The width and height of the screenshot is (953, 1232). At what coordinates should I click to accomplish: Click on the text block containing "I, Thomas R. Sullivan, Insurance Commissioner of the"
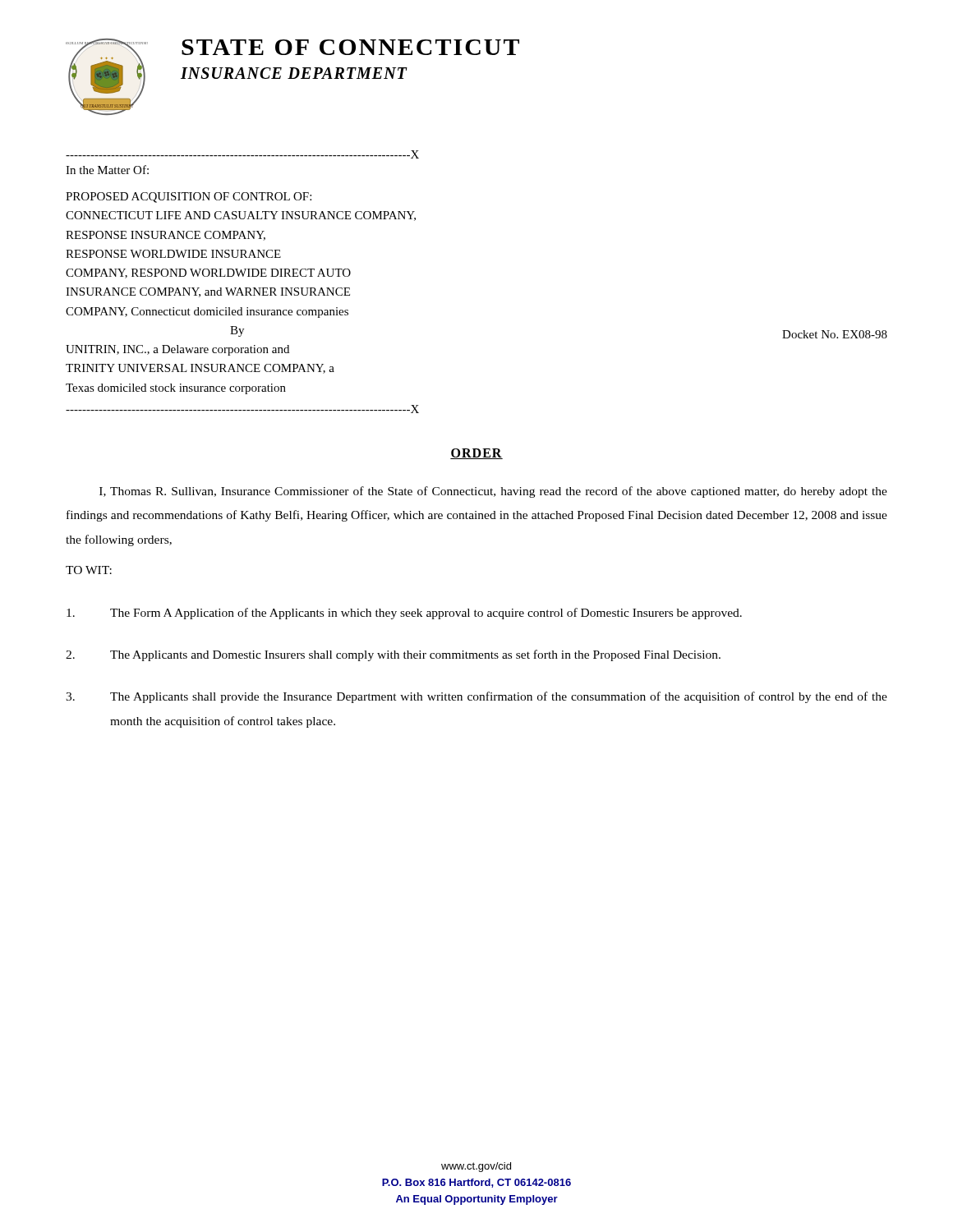(x=476, y=515)
